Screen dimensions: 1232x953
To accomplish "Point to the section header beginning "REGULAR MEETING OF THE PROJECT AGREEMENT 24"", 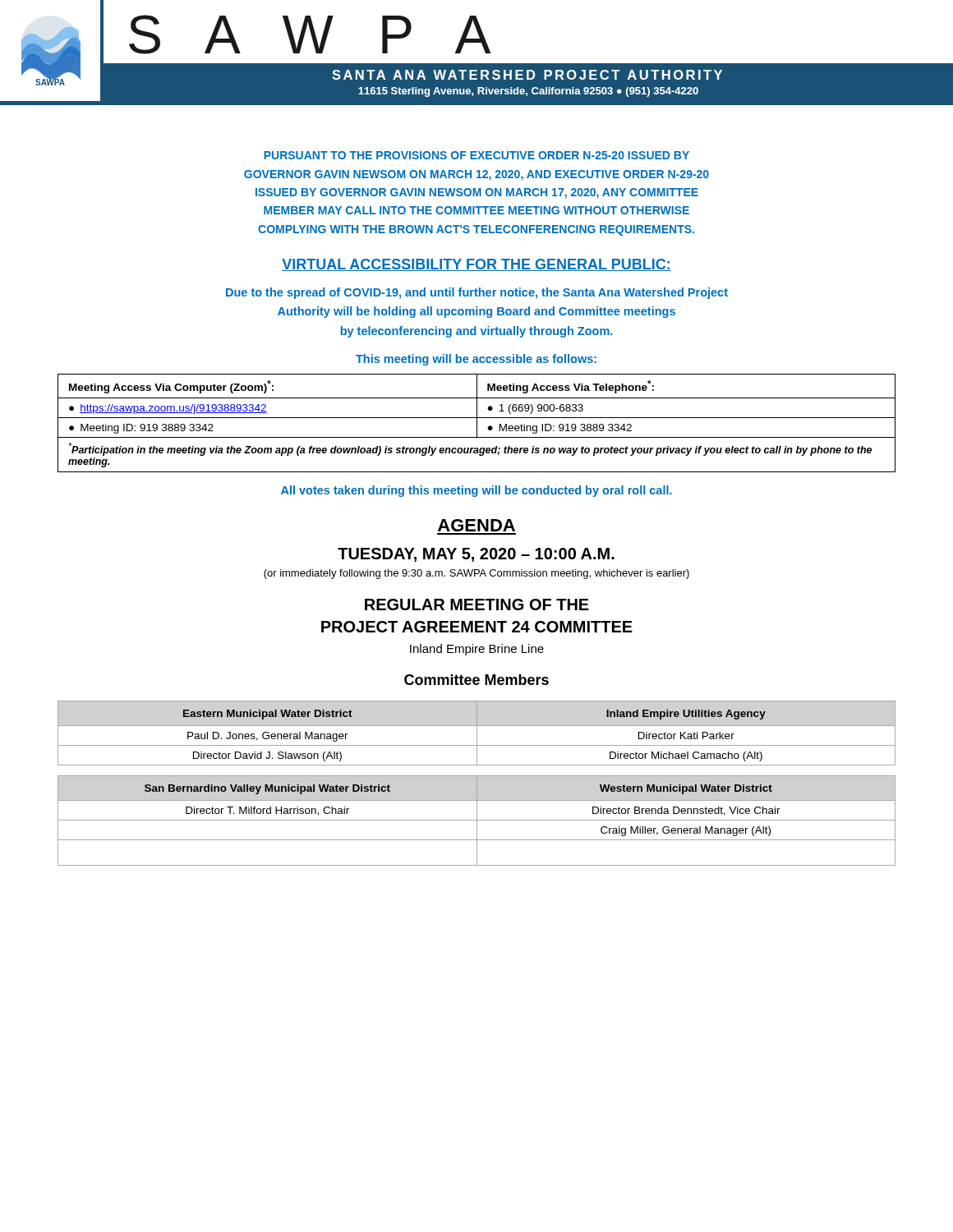I will point(476,616).
